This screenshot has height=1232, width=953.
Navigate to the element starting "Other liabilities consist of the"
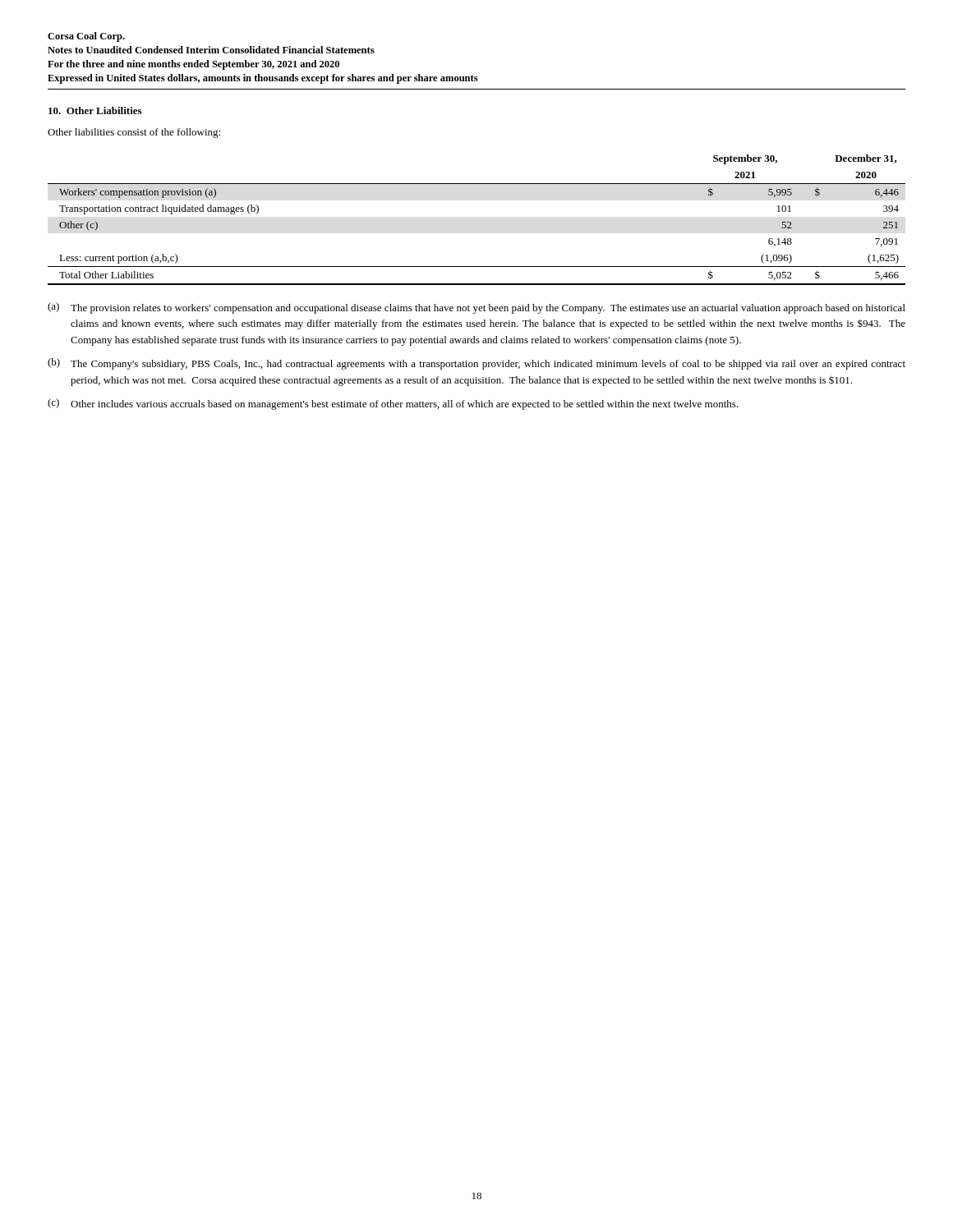[x=134, y=131]
